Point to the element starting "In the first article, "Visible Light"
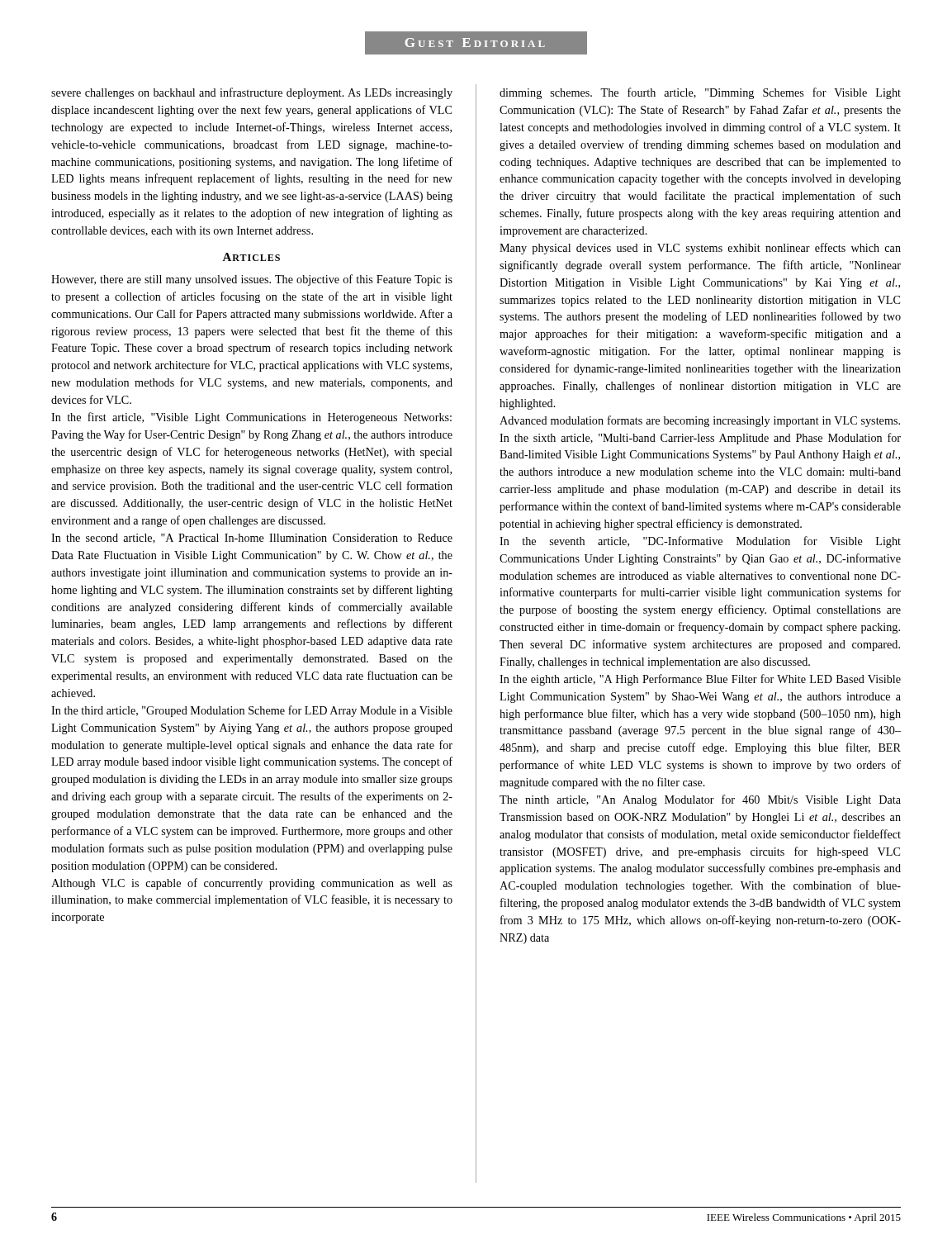 (x=252, y=469)
